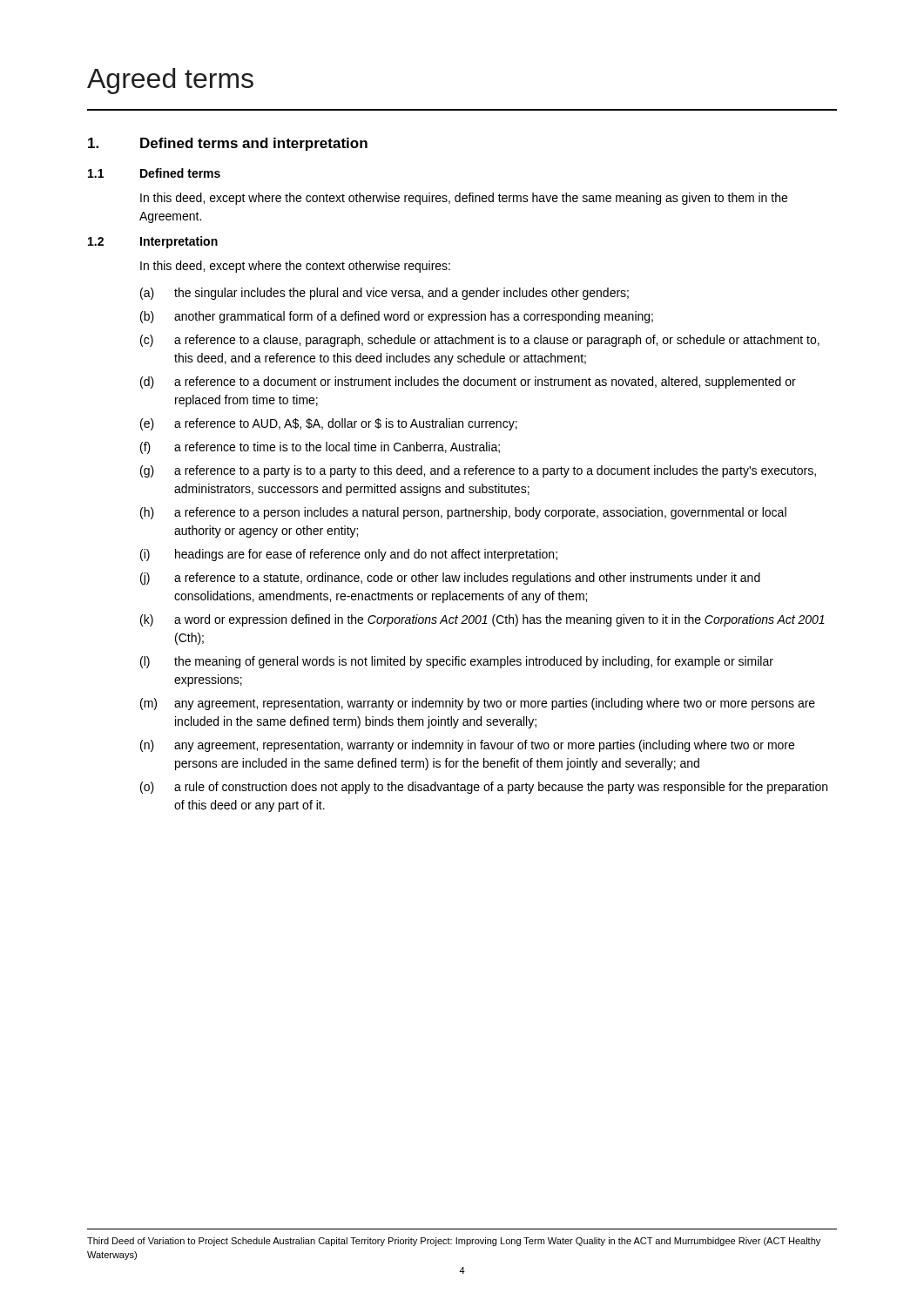Locate the block of text that opens with "(l) the meaning of general"
The width and height of the screenshot is (924, 1307).
(488, 671)
